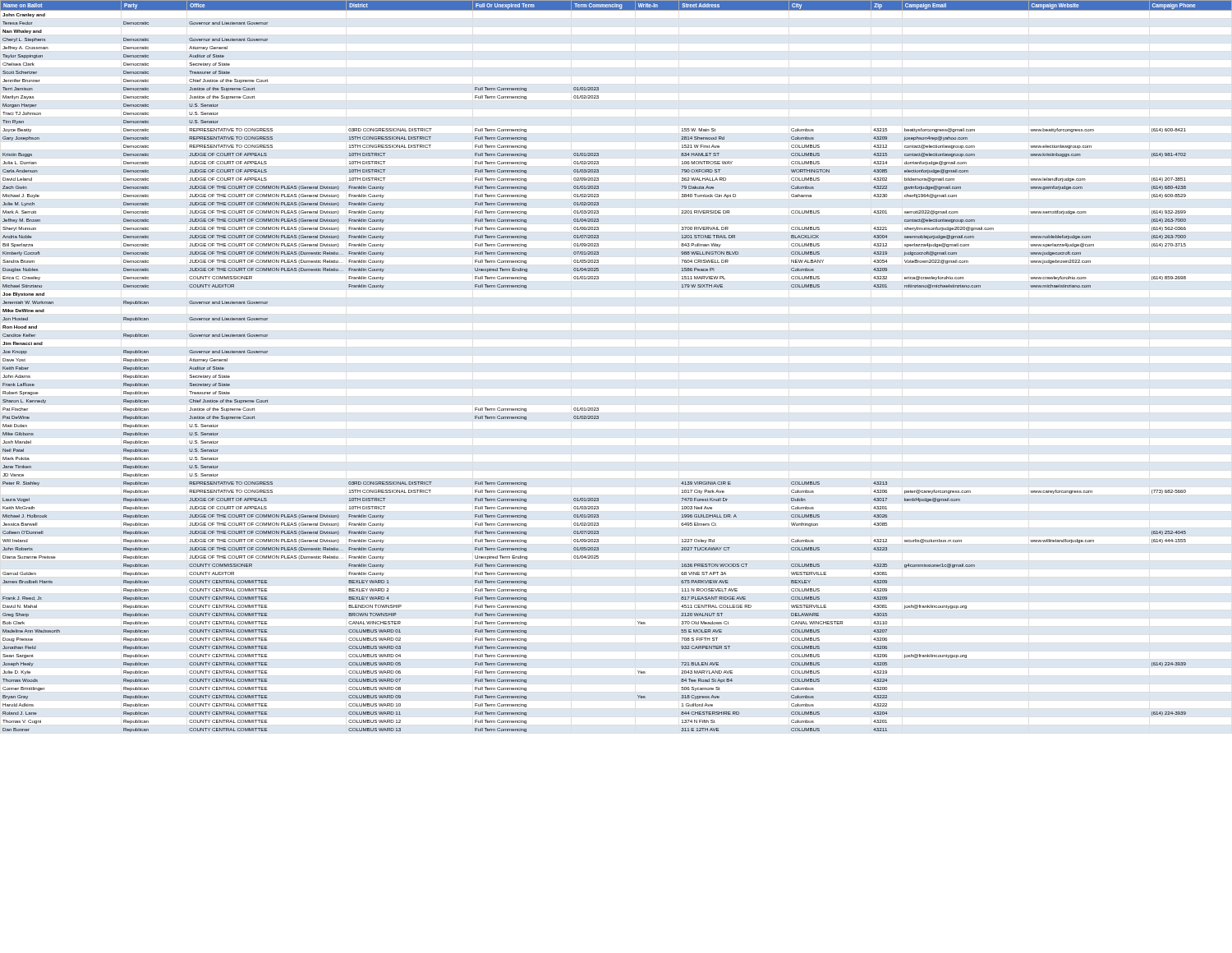1232x953 pixels.
Task: Select a table
Action: 616,367
